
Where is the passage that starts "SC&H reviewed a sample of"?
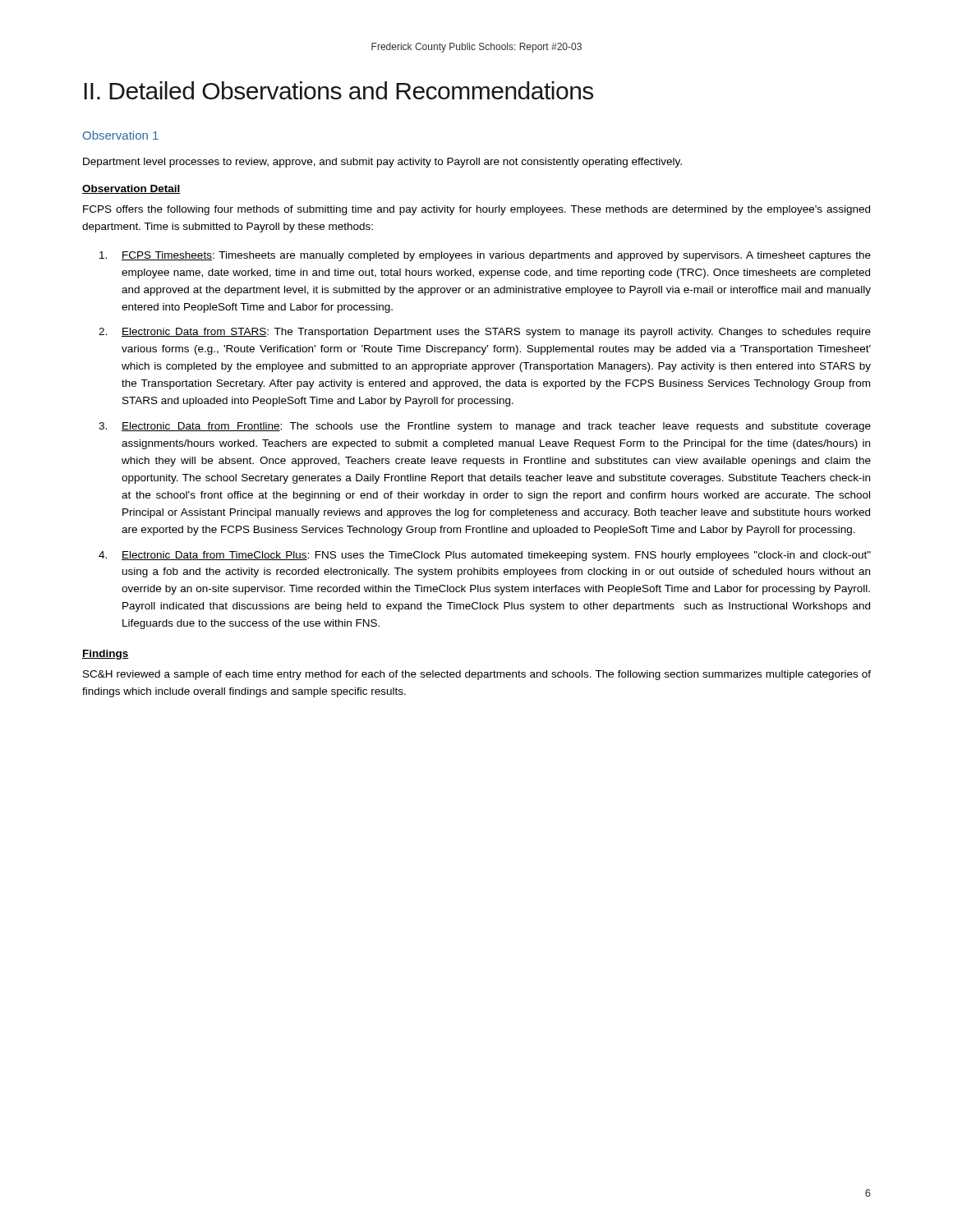tap(476, 683)
